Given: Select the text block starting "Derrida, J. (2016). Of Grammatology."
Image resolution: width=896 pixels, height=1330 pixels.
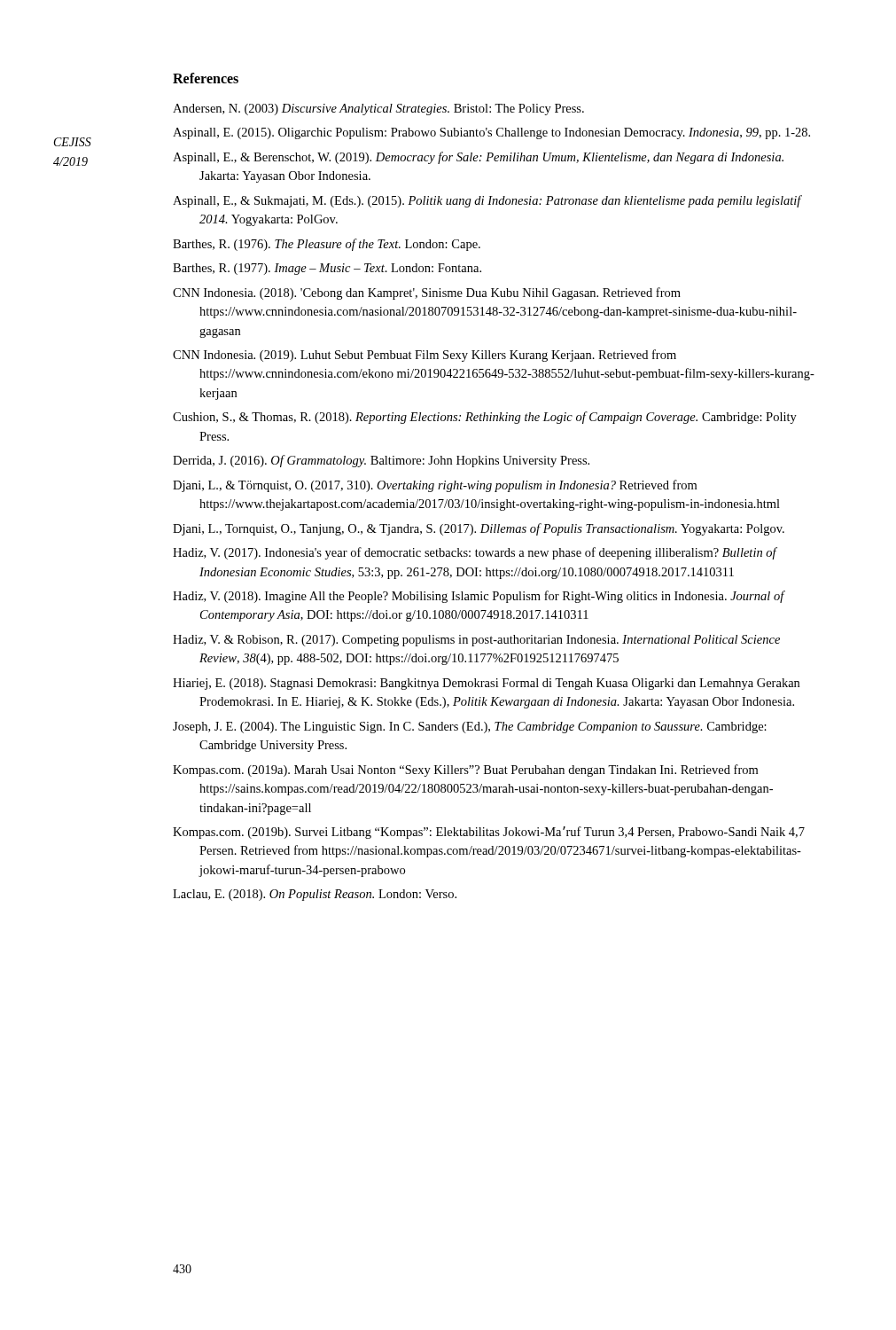Looking at the screenshot, I should tap(382, 460).
